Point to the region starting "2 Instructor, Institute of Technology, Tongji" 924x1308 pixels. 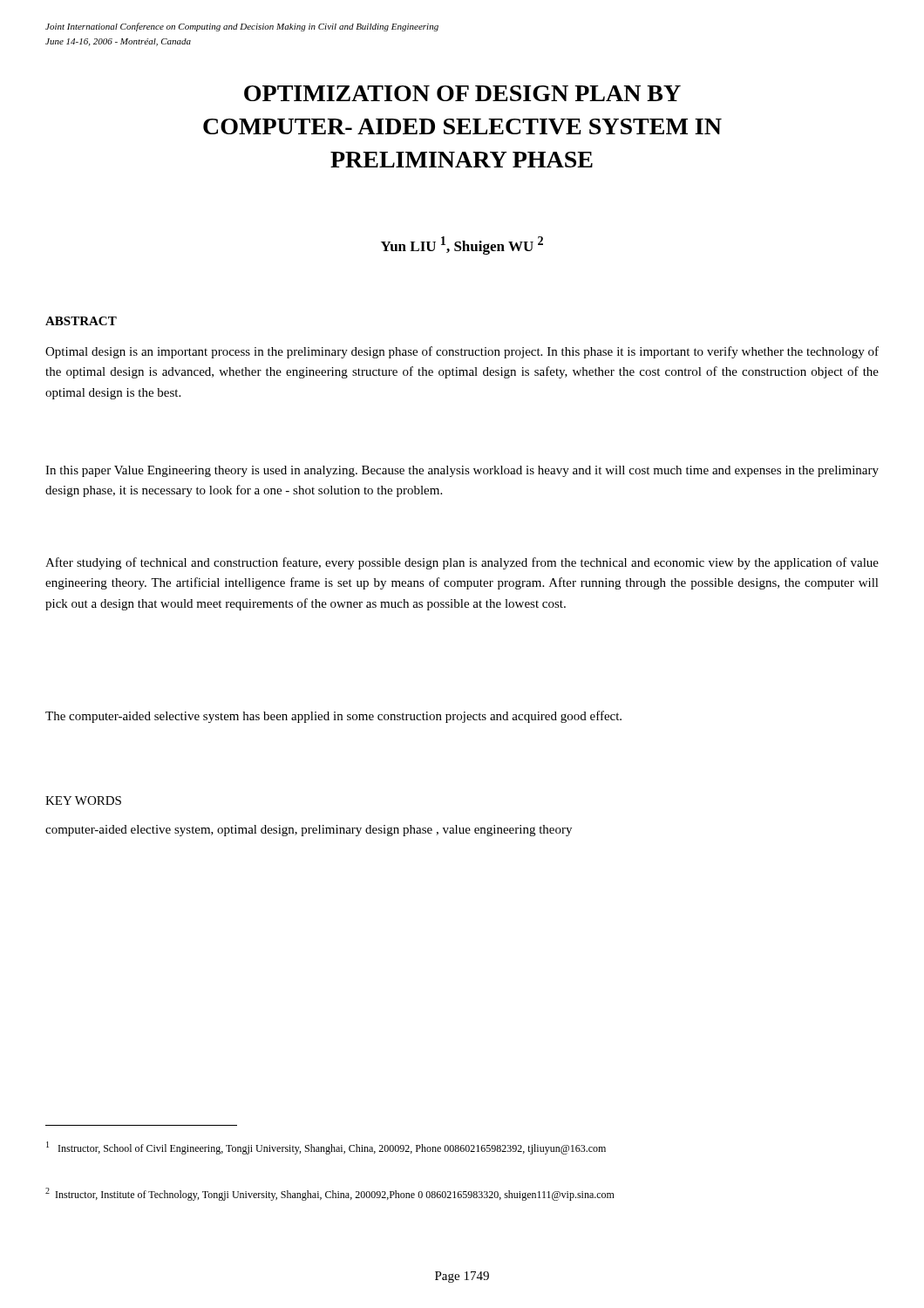coord(330,1193)
